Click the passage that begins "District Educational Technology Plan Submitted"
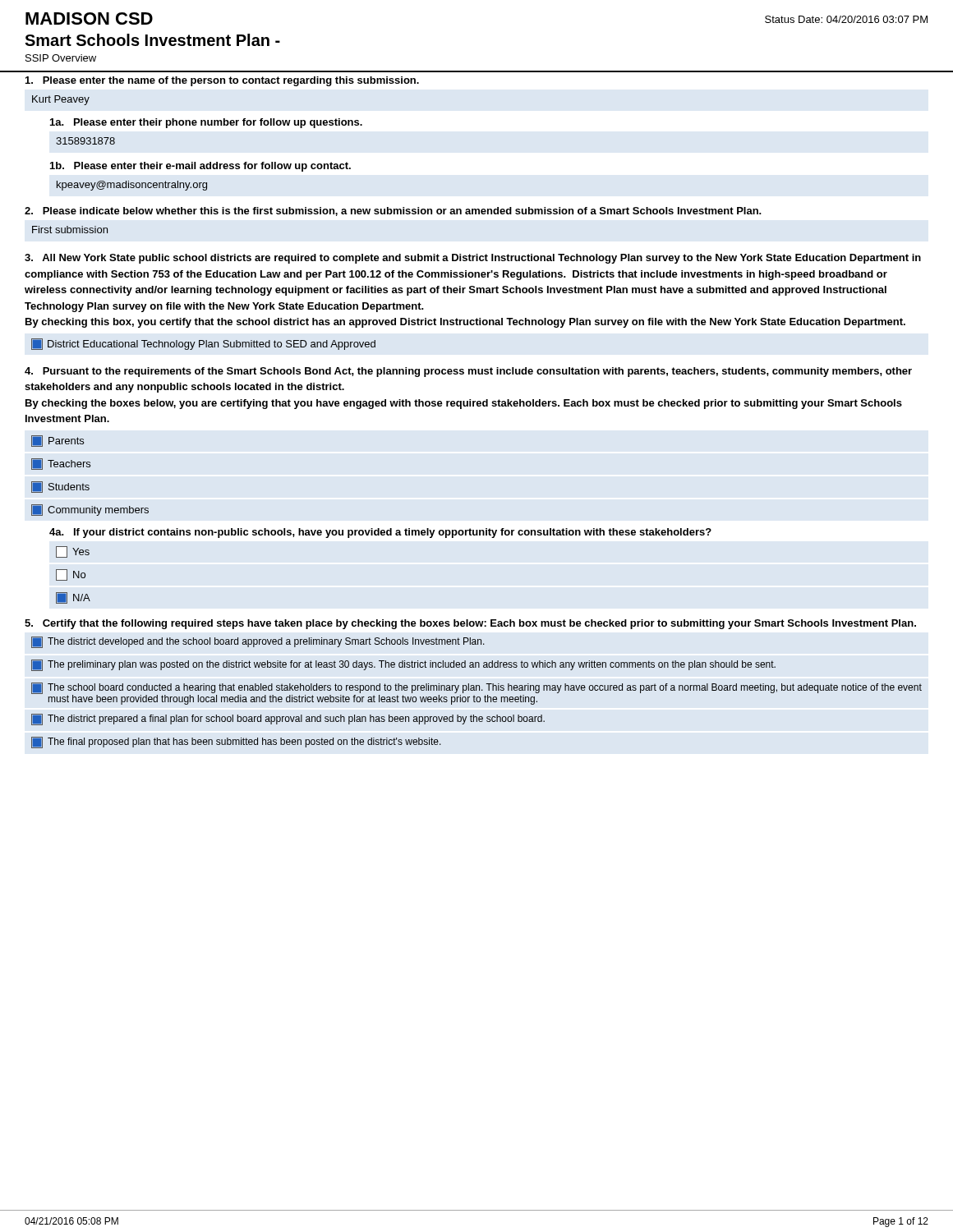Image resolution: width=953 pixels, height=1232 pixels. coord(204,344)
